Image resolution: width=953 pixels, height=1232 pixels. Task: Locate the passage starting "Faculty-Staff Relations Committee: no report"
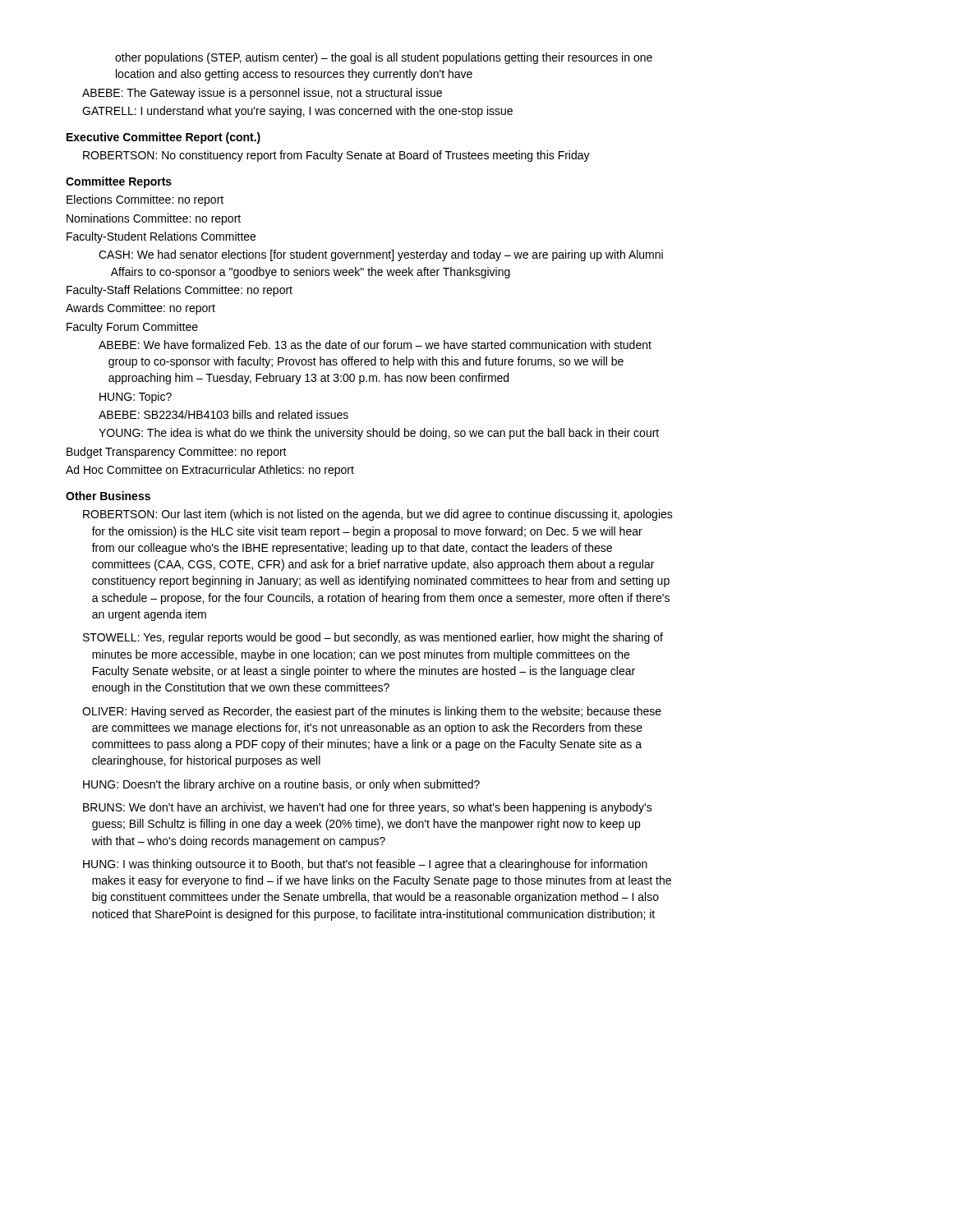[180, 291]
